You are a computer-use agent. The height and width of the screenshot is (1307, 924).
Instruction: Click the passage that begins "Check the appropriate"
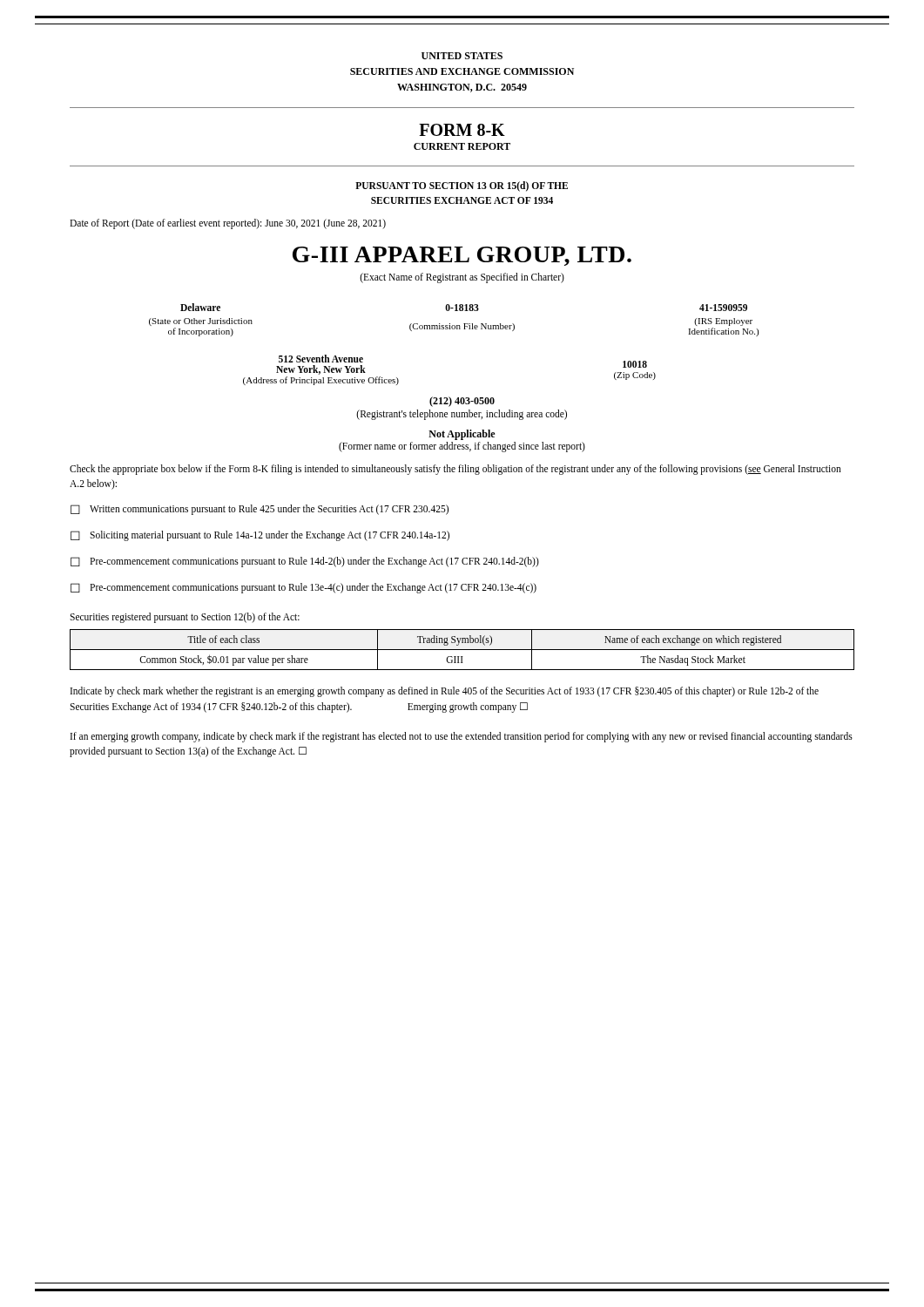click(455, 476)
